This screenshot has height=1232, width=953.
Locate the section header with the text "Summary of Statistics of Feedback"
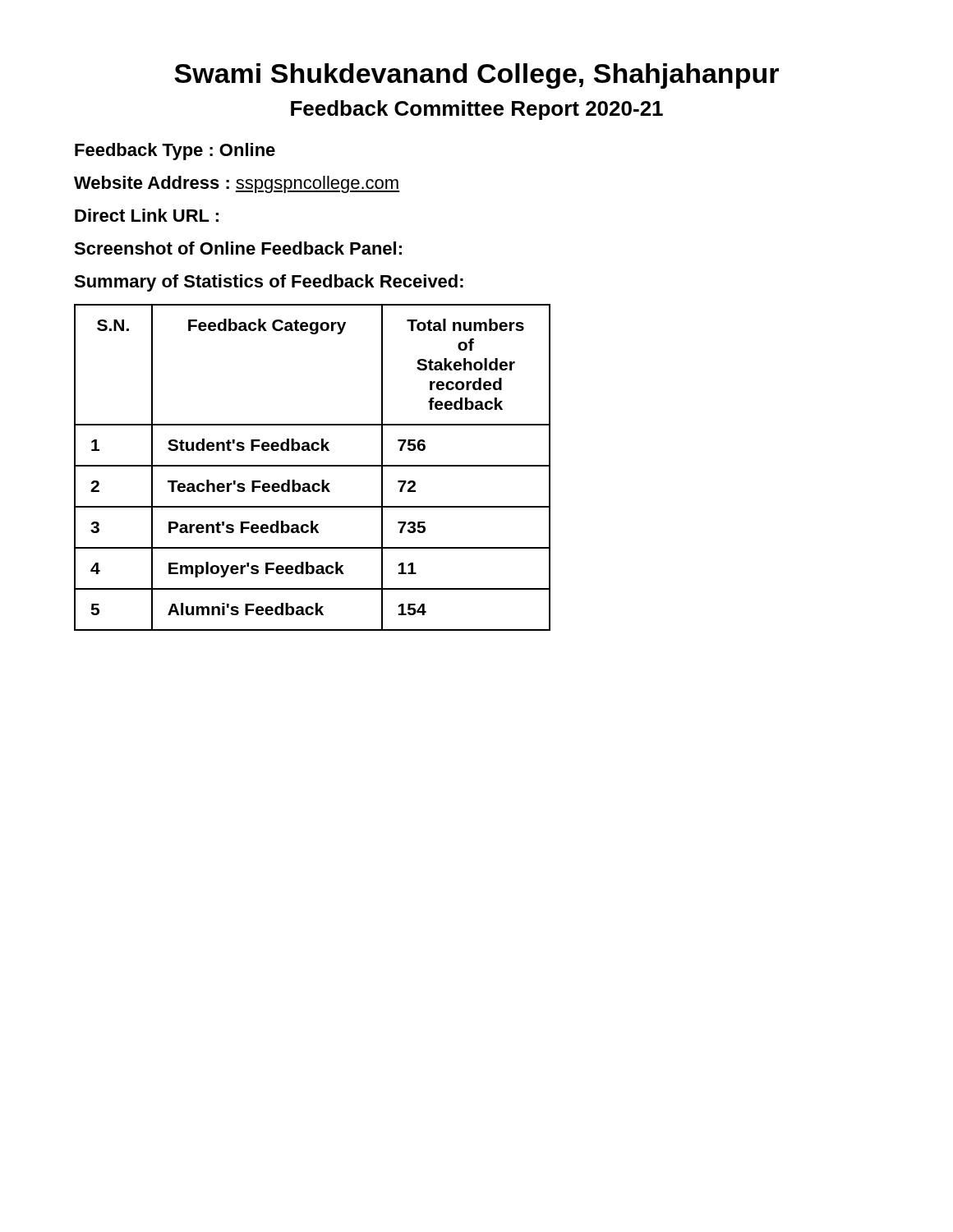tap(269, 281)
